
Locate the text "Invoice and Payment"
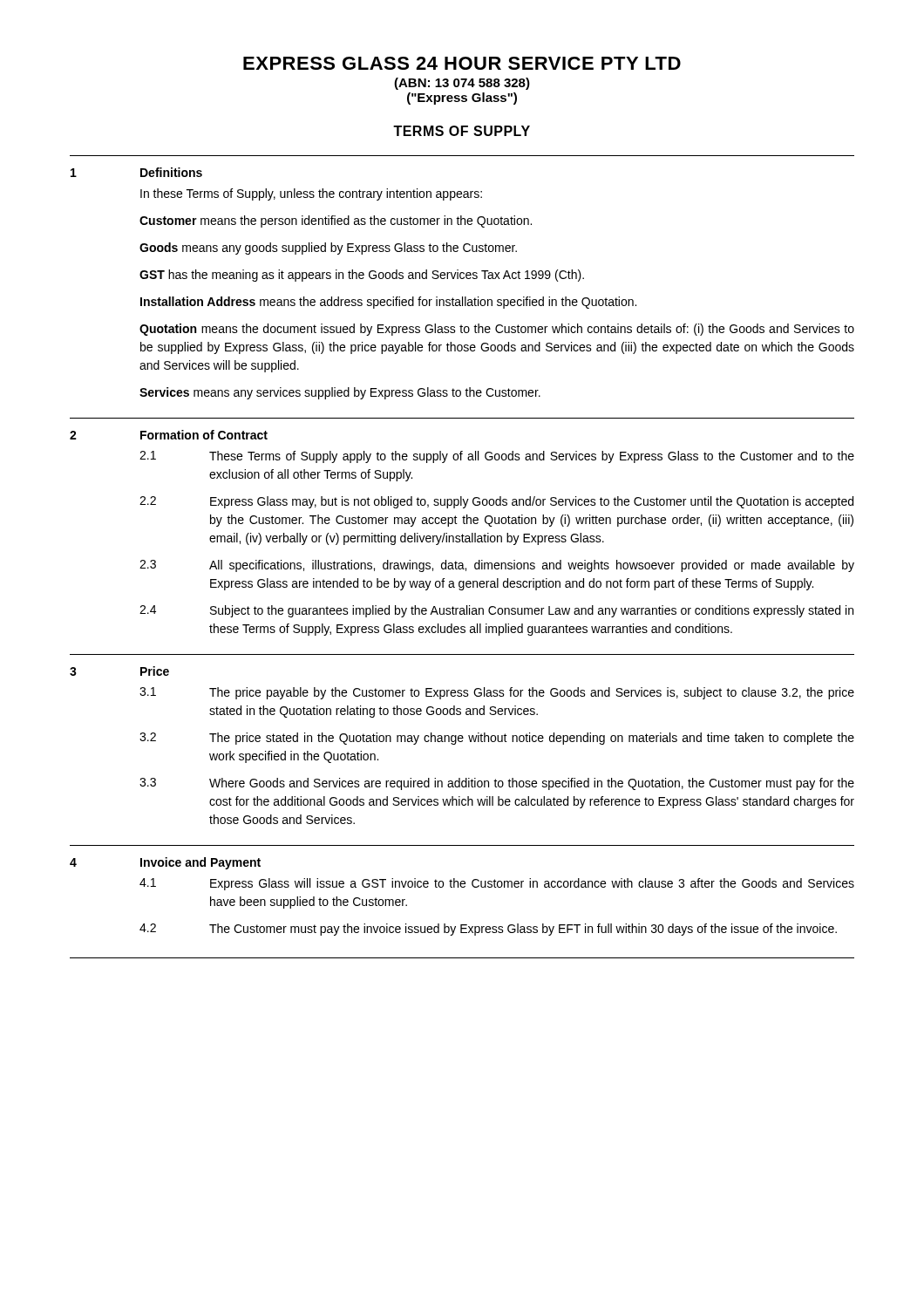200,862
